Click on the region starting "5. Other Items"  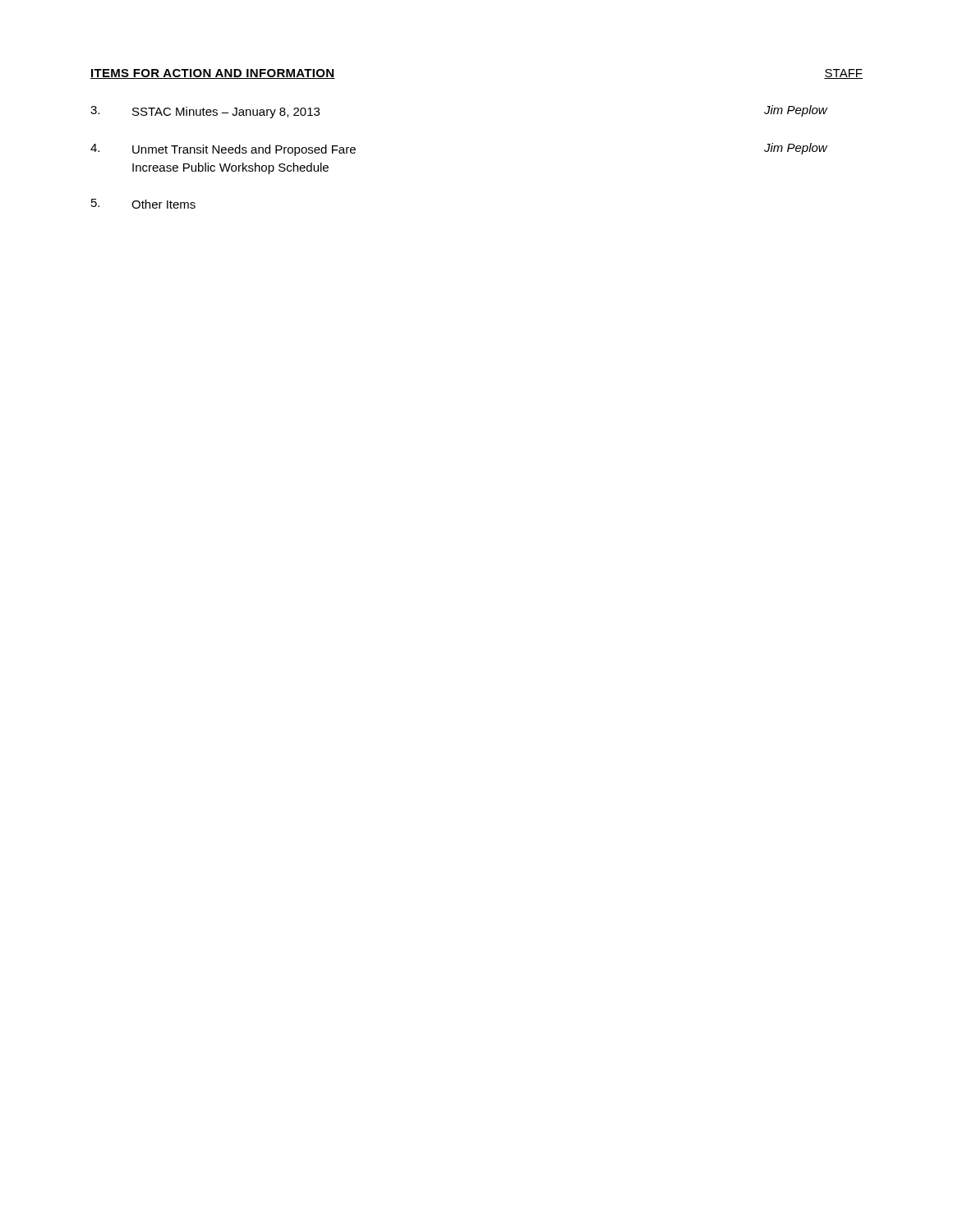click(143, 205)
